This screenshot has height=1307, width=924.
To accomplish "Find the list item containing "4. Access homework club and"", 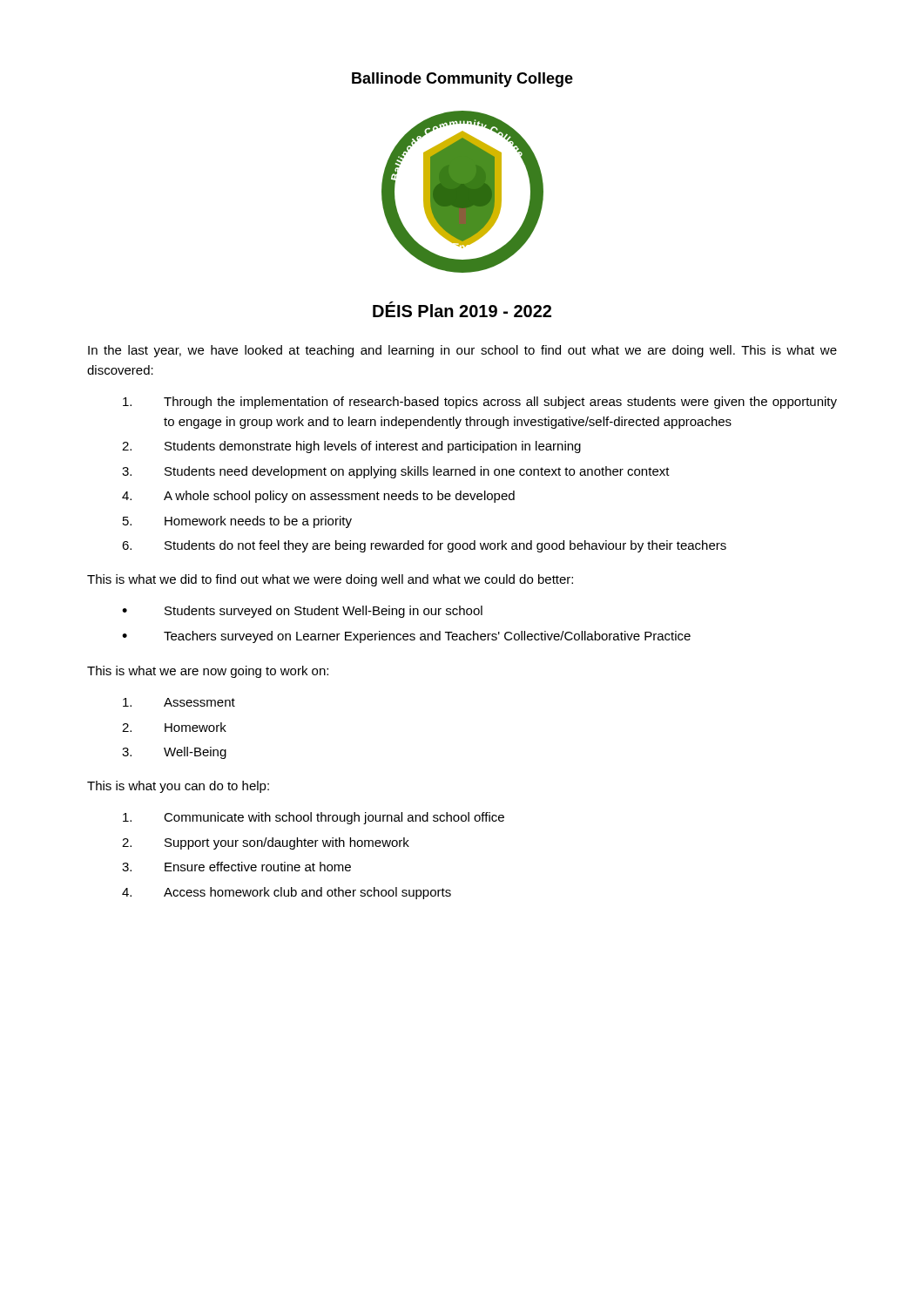I will pyautogui.click(x=462, y=892).
